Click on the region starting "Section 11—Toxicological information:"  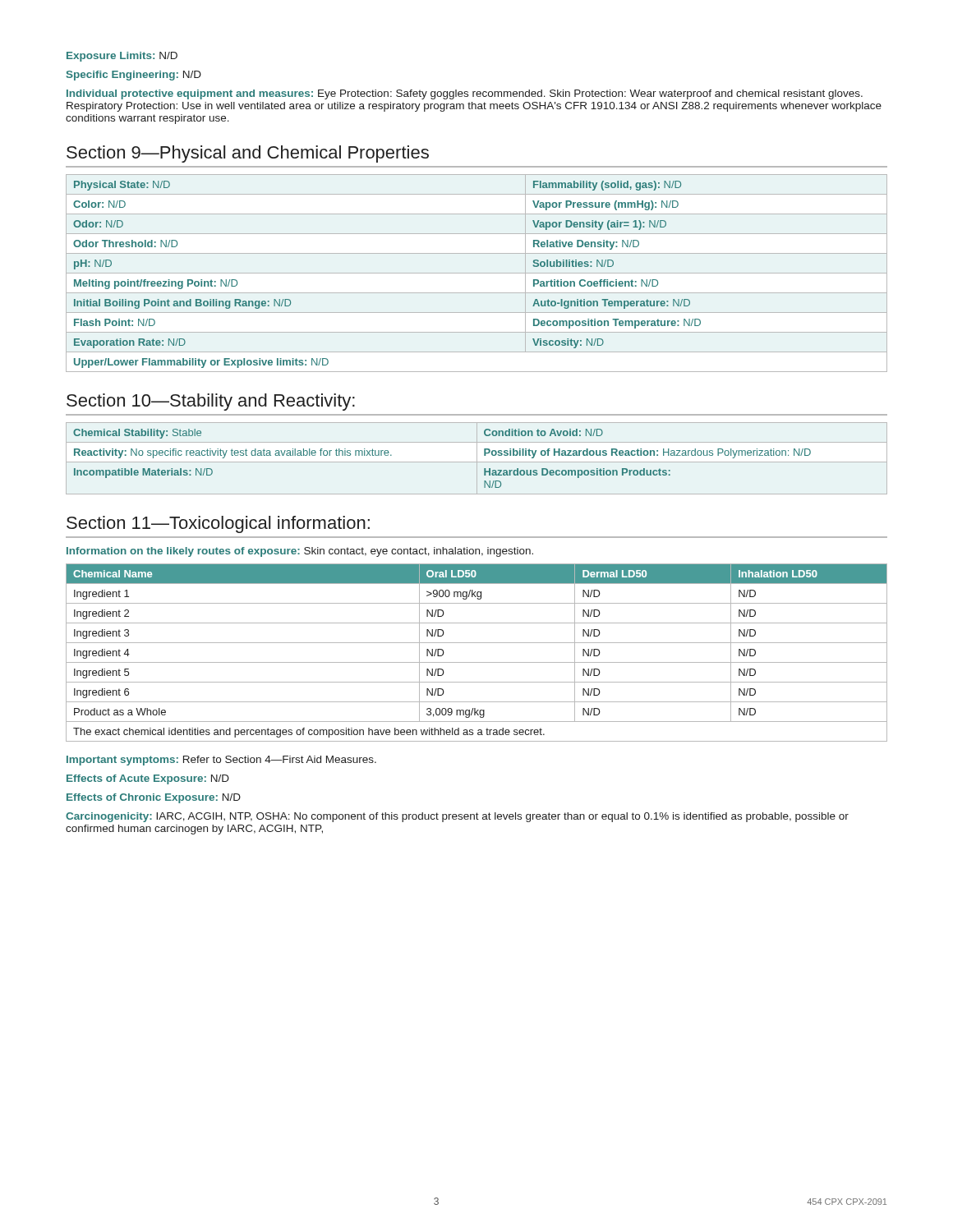(476, 525)
